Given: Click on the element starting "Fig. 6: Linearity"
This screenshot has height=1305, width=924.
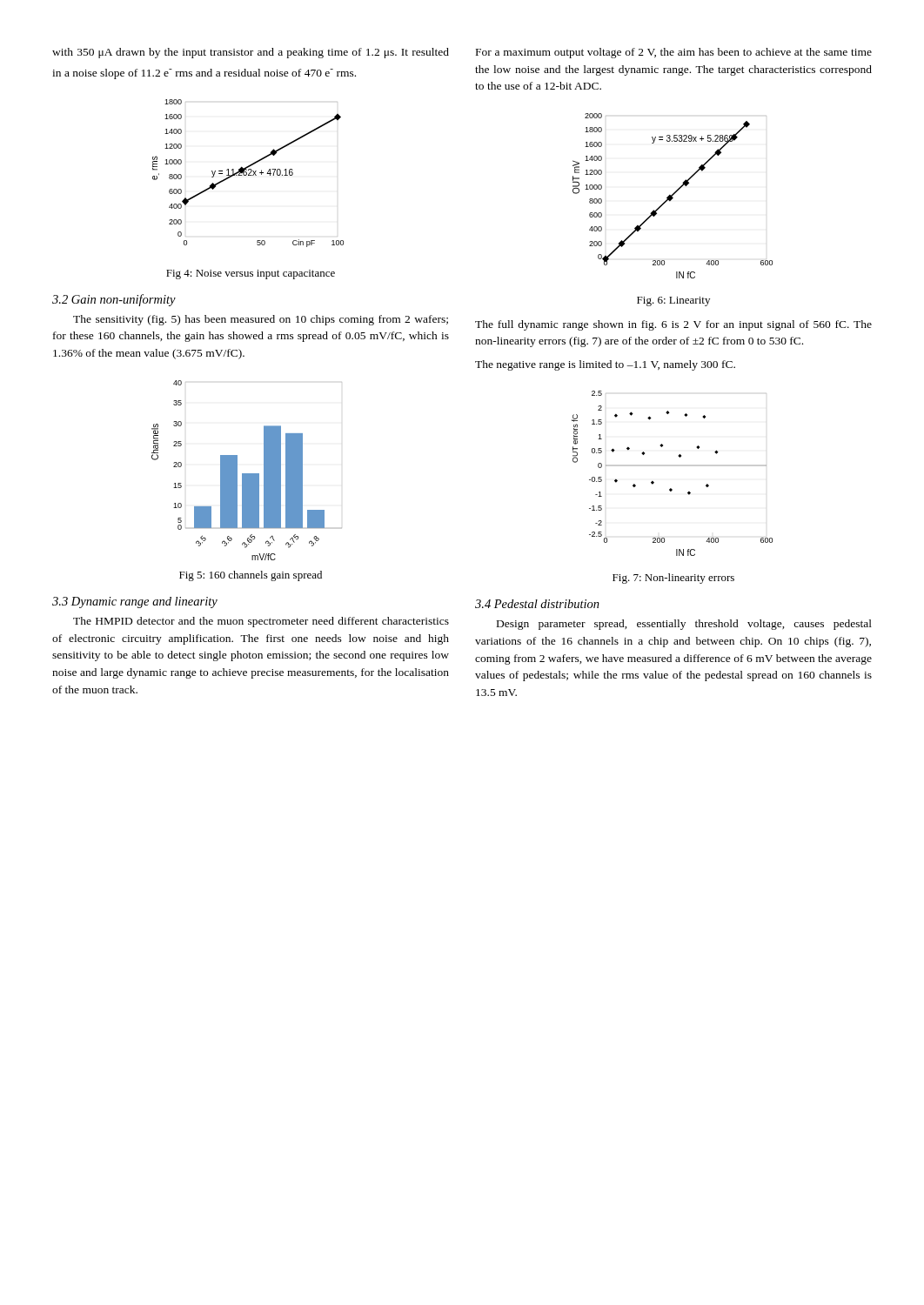Looking at the screenshot, I should click(x=673, y=299).
